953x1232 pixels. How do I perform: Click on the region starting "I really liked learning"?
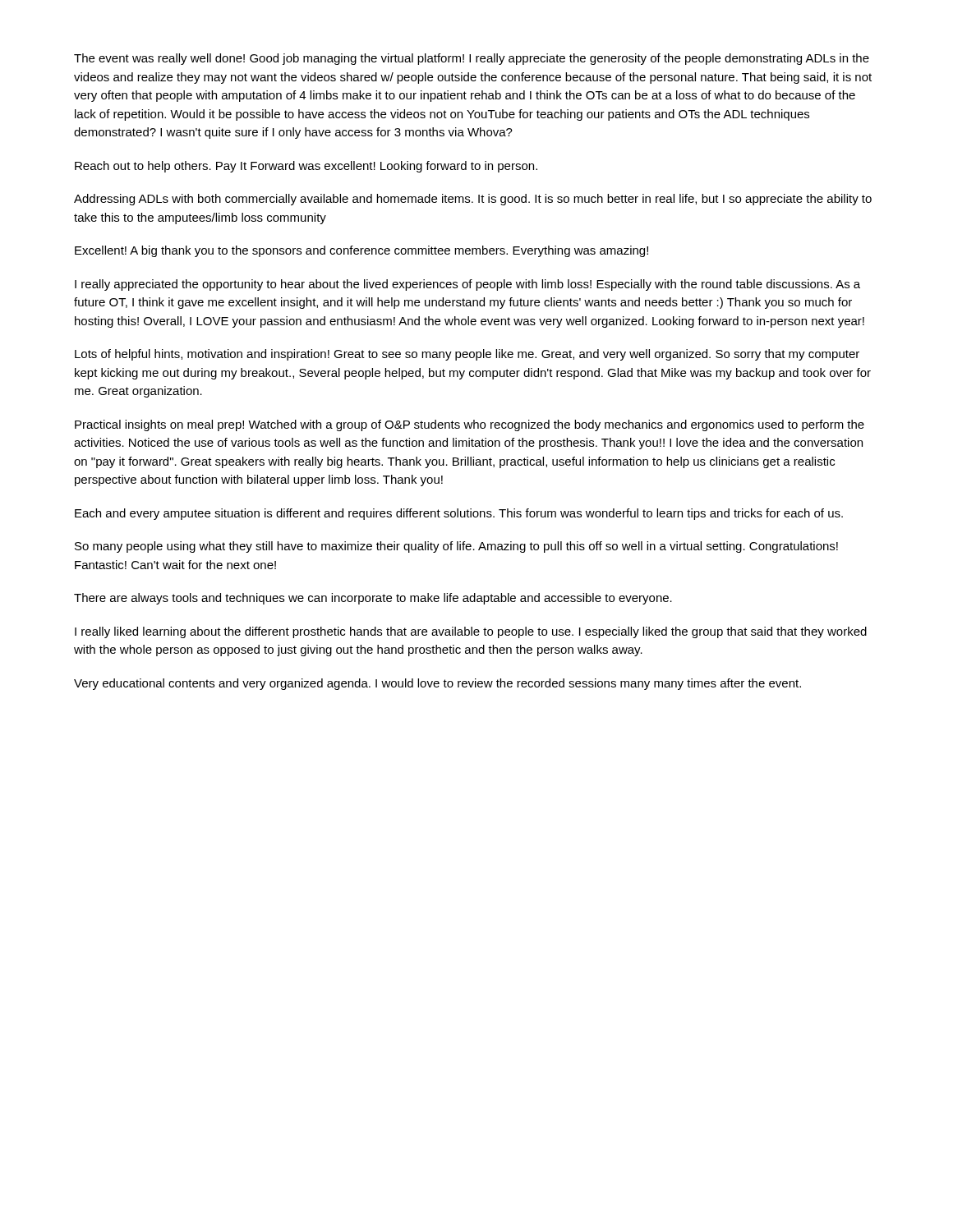[x=470, y=640]
